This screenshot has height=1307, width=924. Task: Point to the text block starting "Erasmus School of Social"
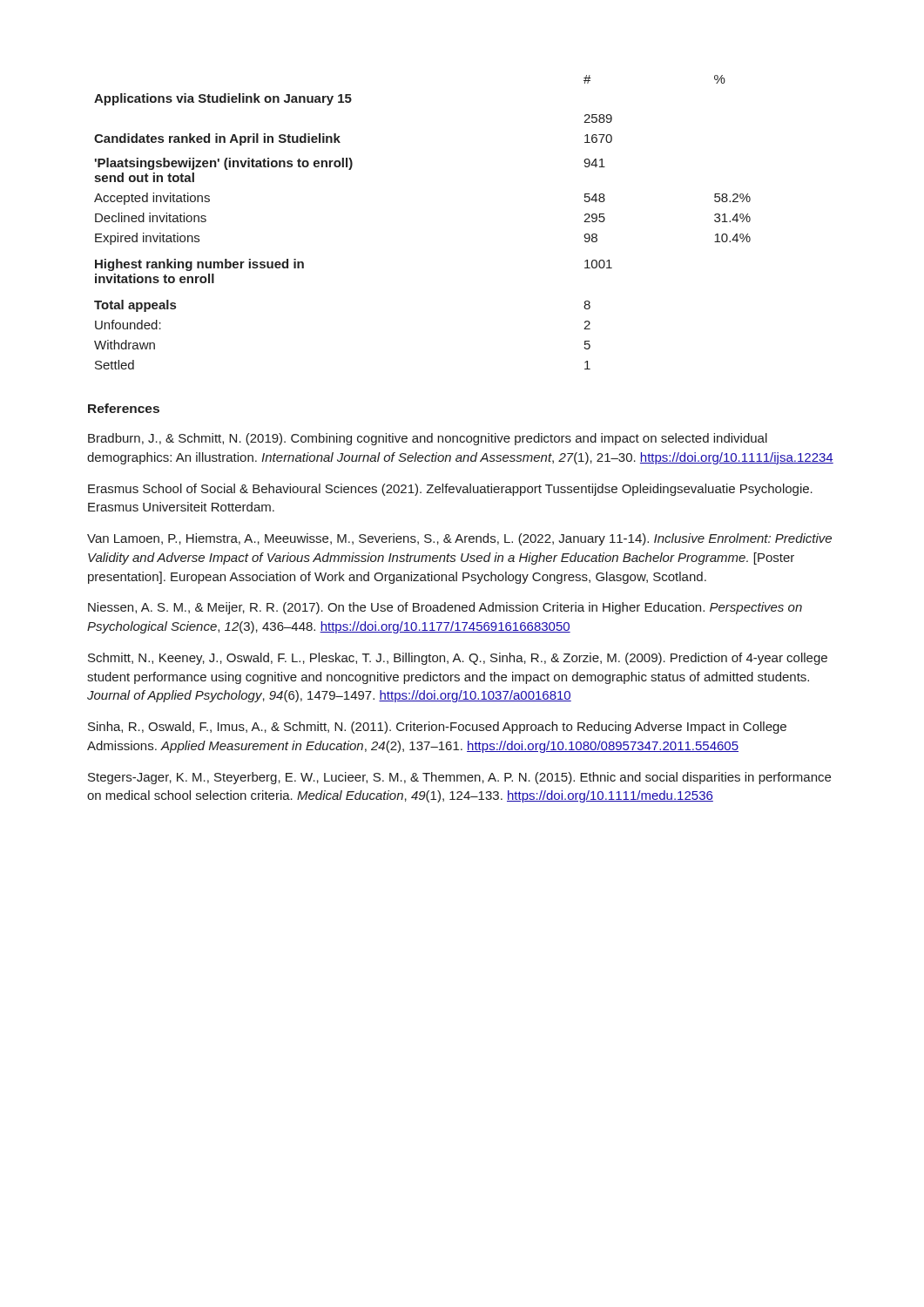tap(450, 497)
